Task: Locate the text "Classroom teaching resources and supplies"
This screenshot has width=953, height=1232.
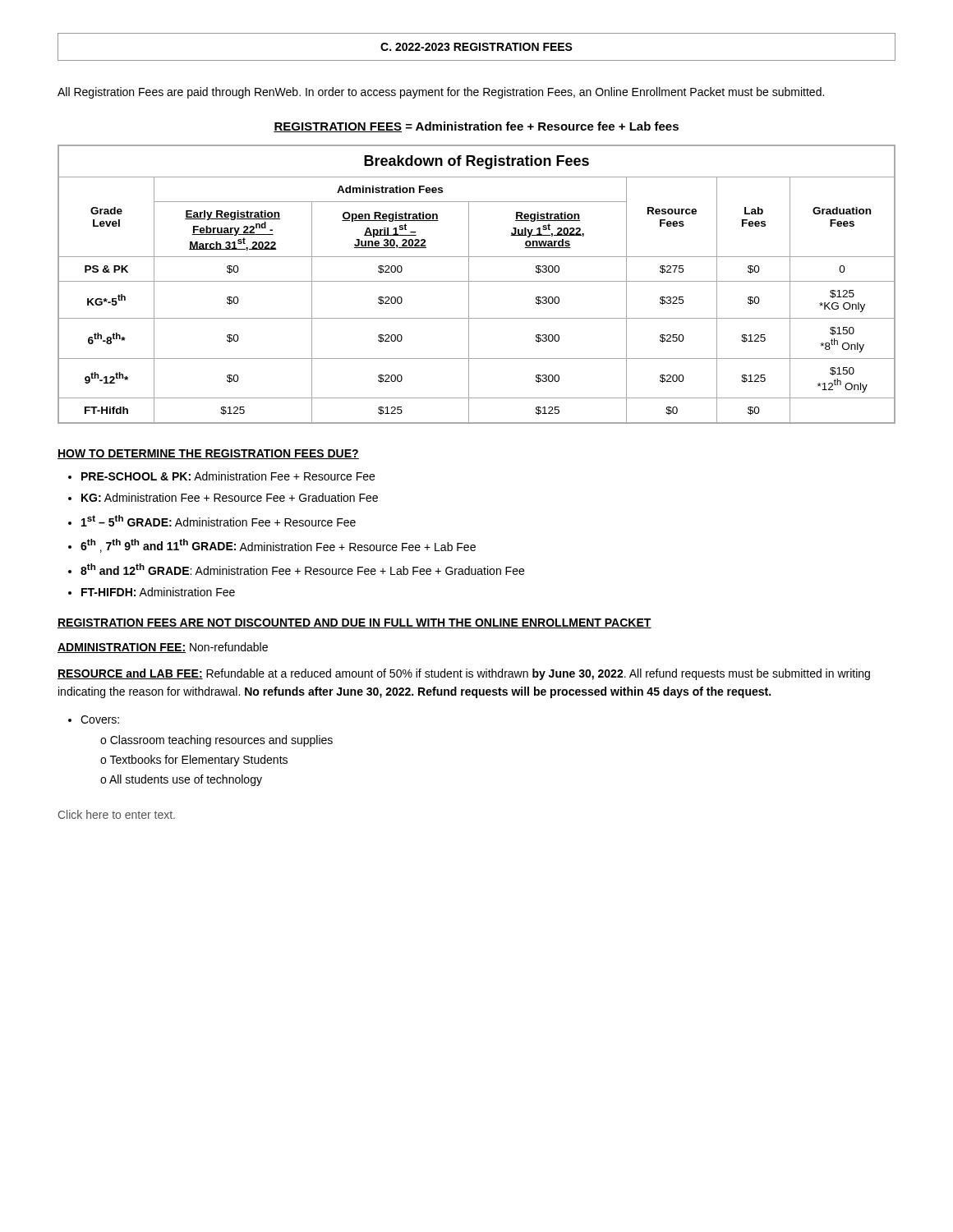Action: click(x=221, y=740)
